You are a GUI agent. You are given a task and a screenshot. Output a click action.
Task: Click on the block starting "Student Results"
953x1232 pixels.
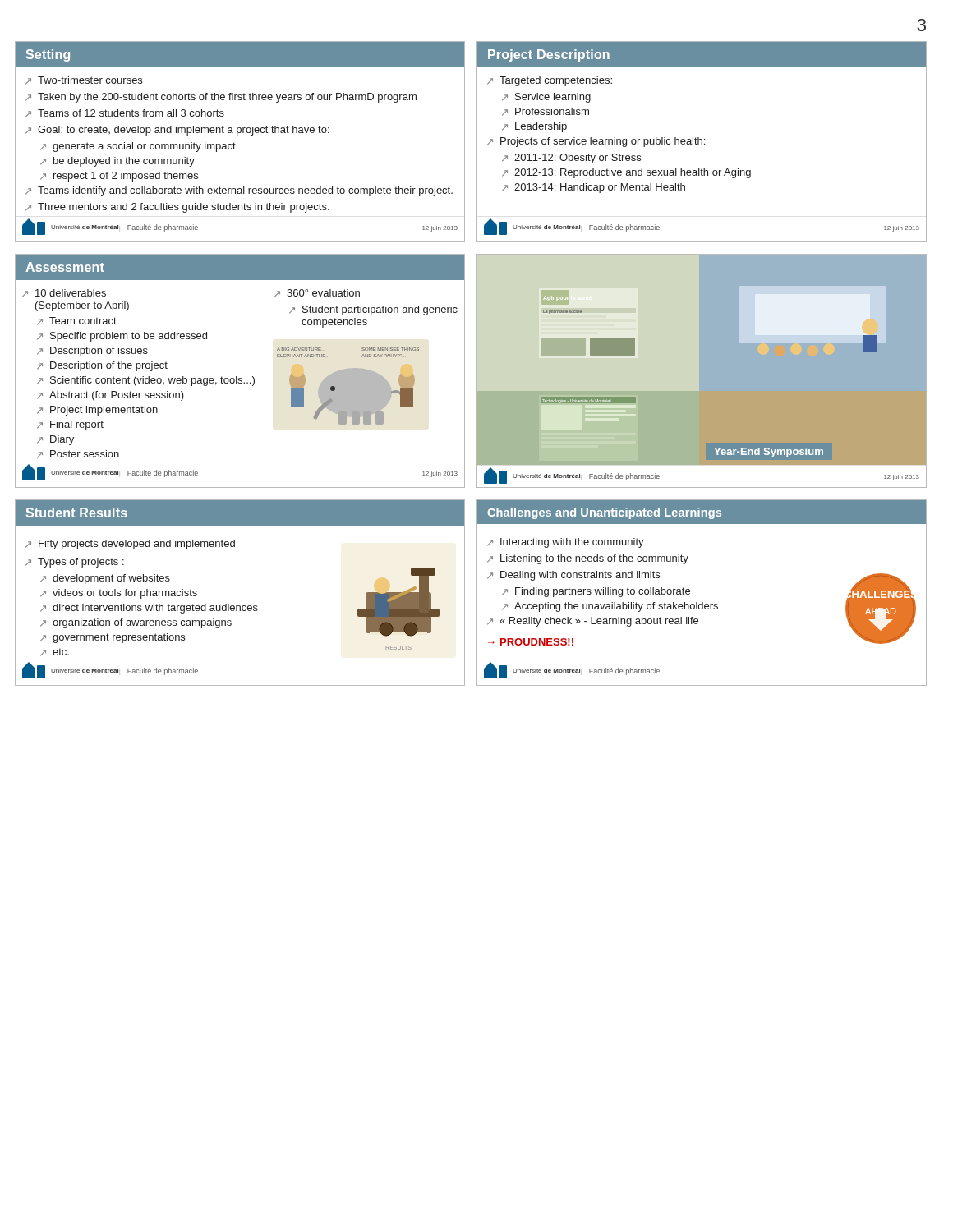[76, 513]
